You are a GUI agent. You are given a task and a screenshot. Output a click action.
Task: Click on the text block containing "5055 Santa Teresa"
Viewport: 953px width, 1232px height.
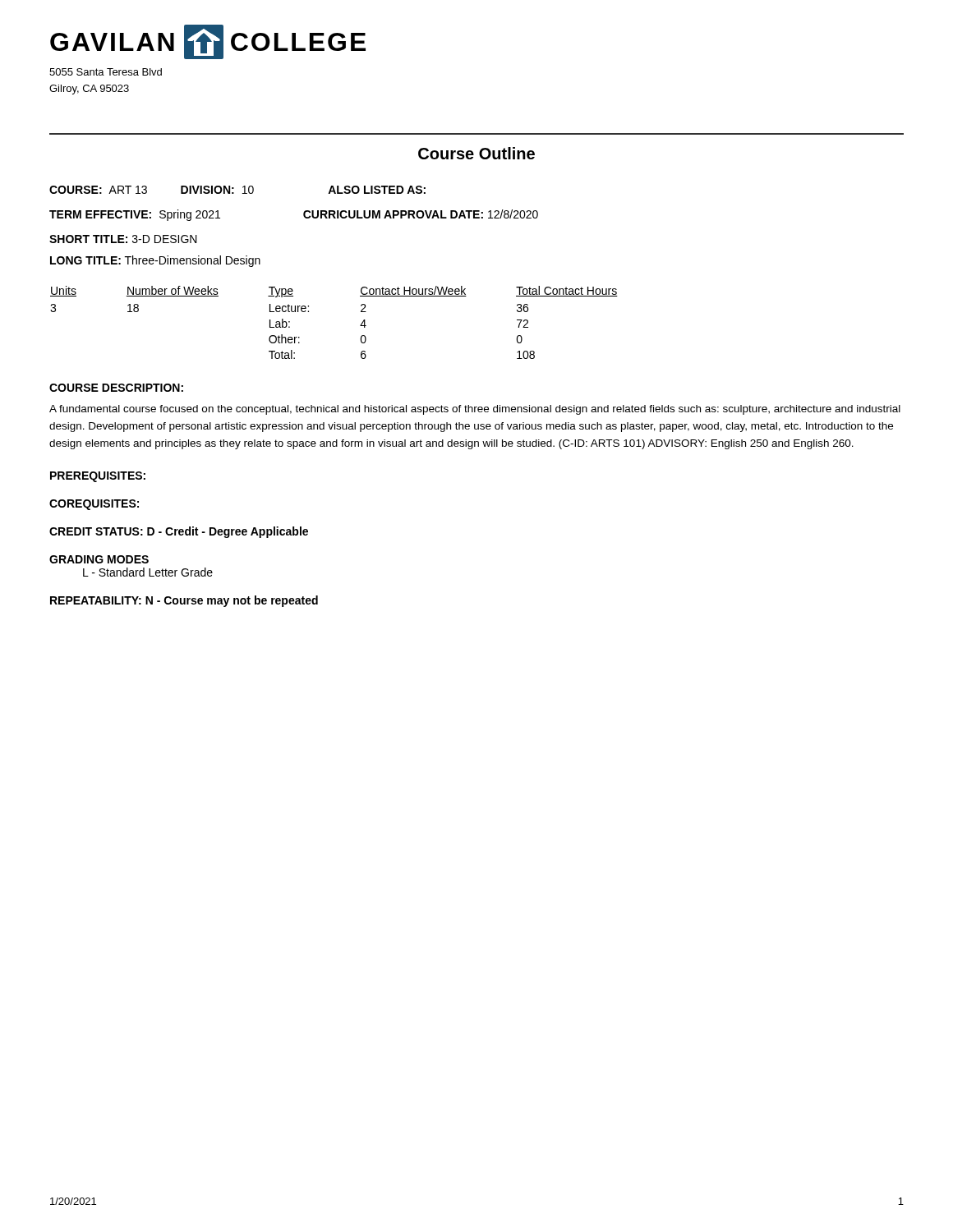(106, 80)
